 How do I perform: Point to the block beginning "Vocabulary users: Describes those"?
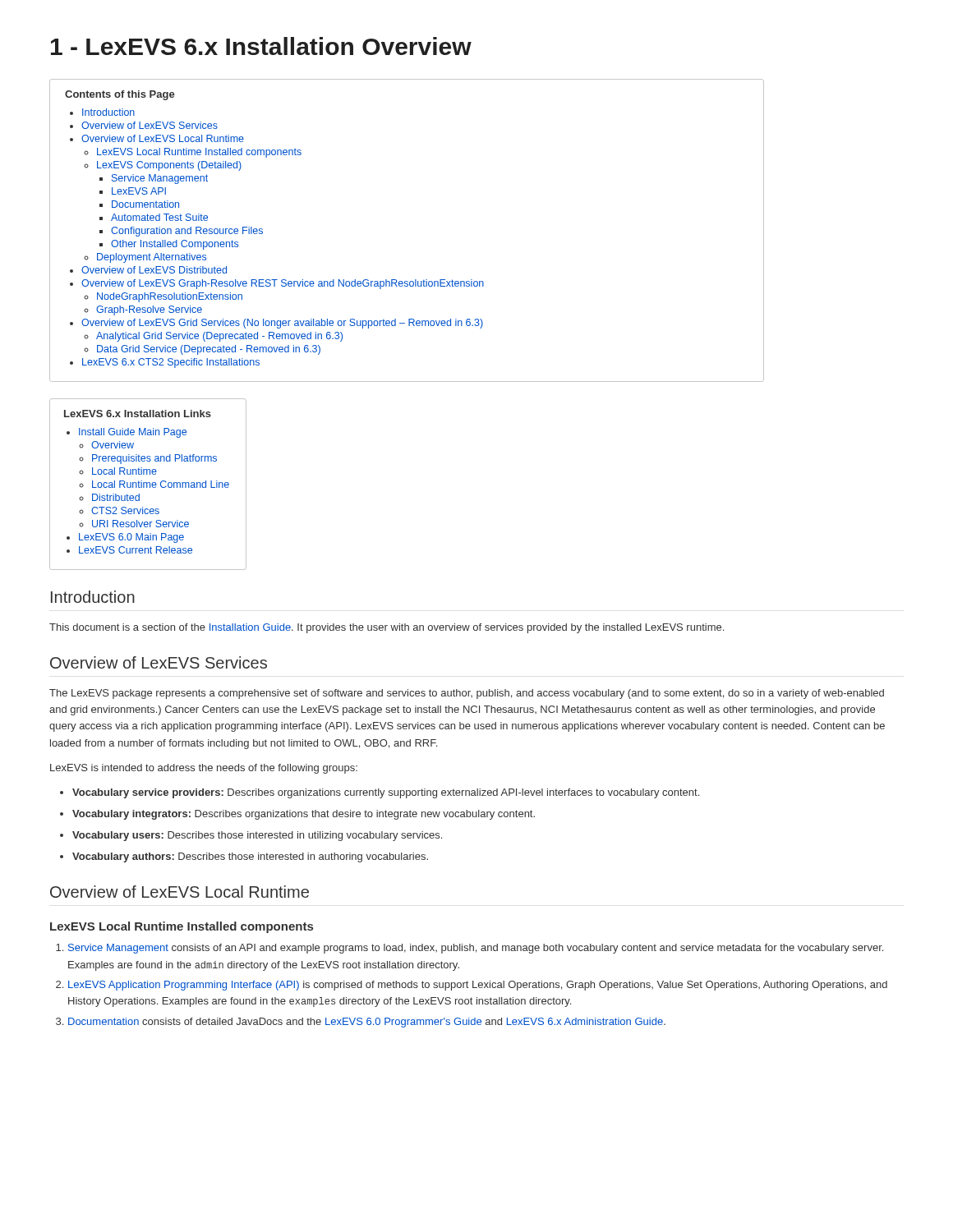251,836
